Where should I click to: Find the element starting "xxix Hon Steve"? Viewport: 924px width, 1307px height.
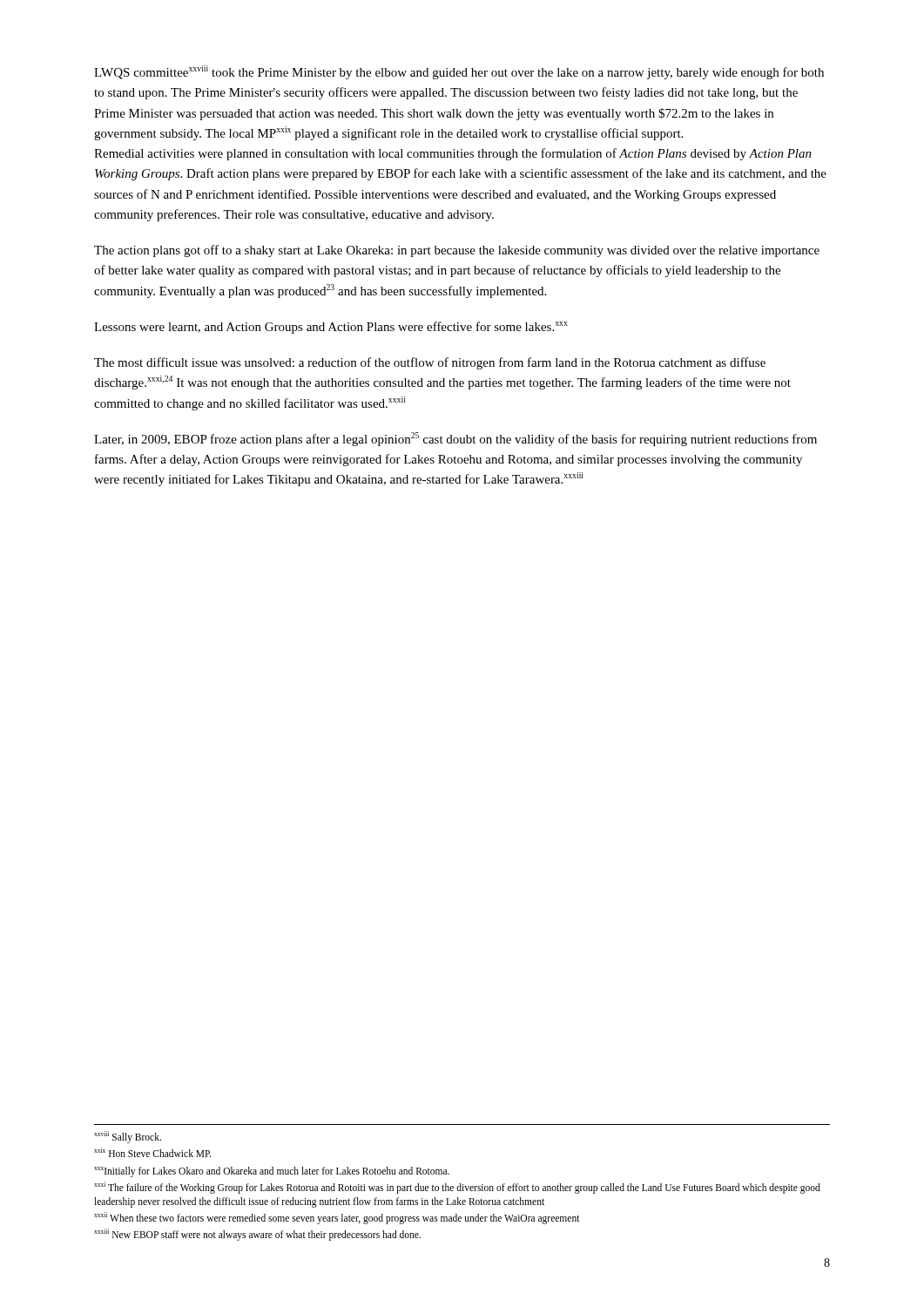tap(153, 1153)
